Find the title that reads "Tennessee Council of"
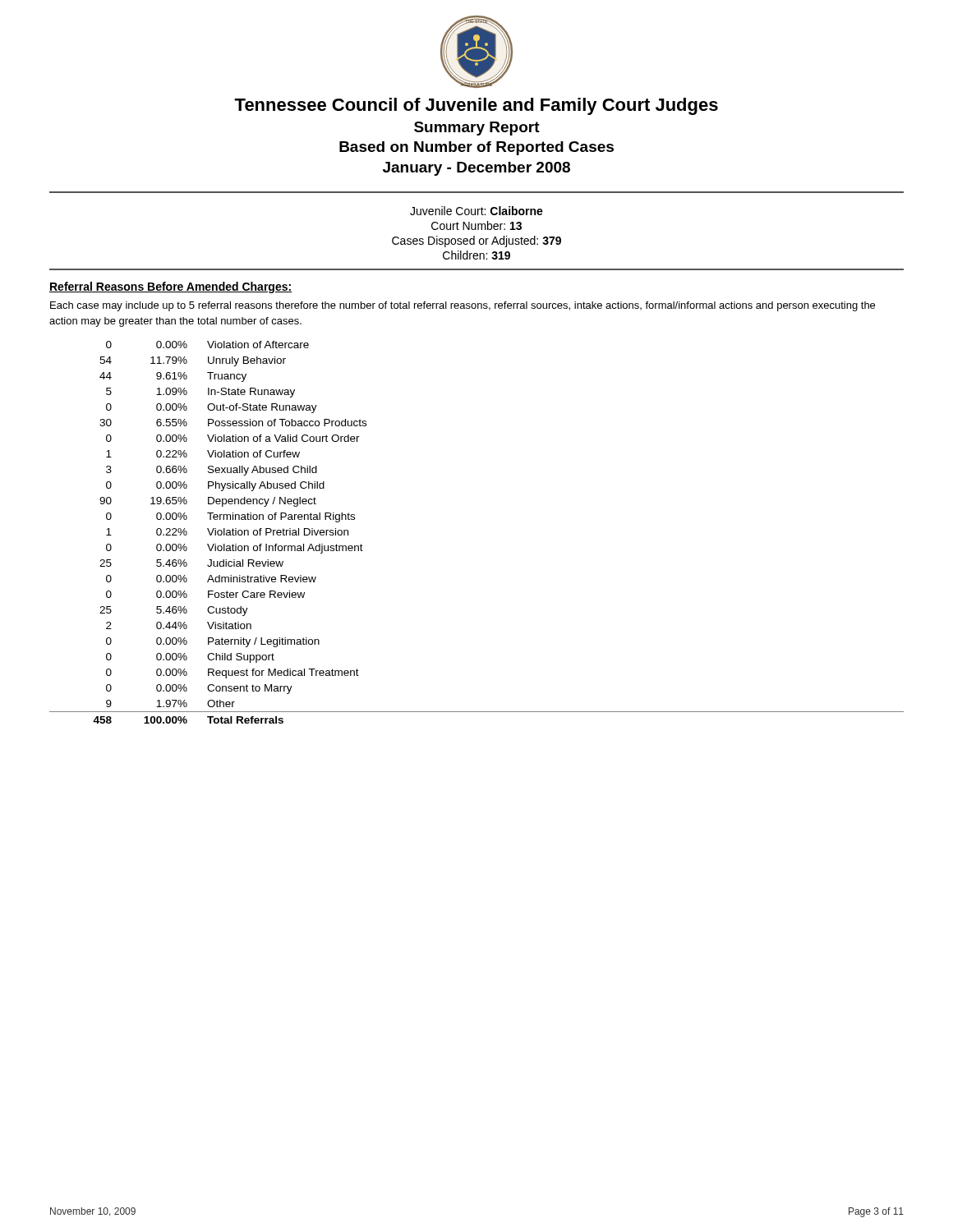Viewport: 953px width, 1232px height. click(x=476, y=136)
